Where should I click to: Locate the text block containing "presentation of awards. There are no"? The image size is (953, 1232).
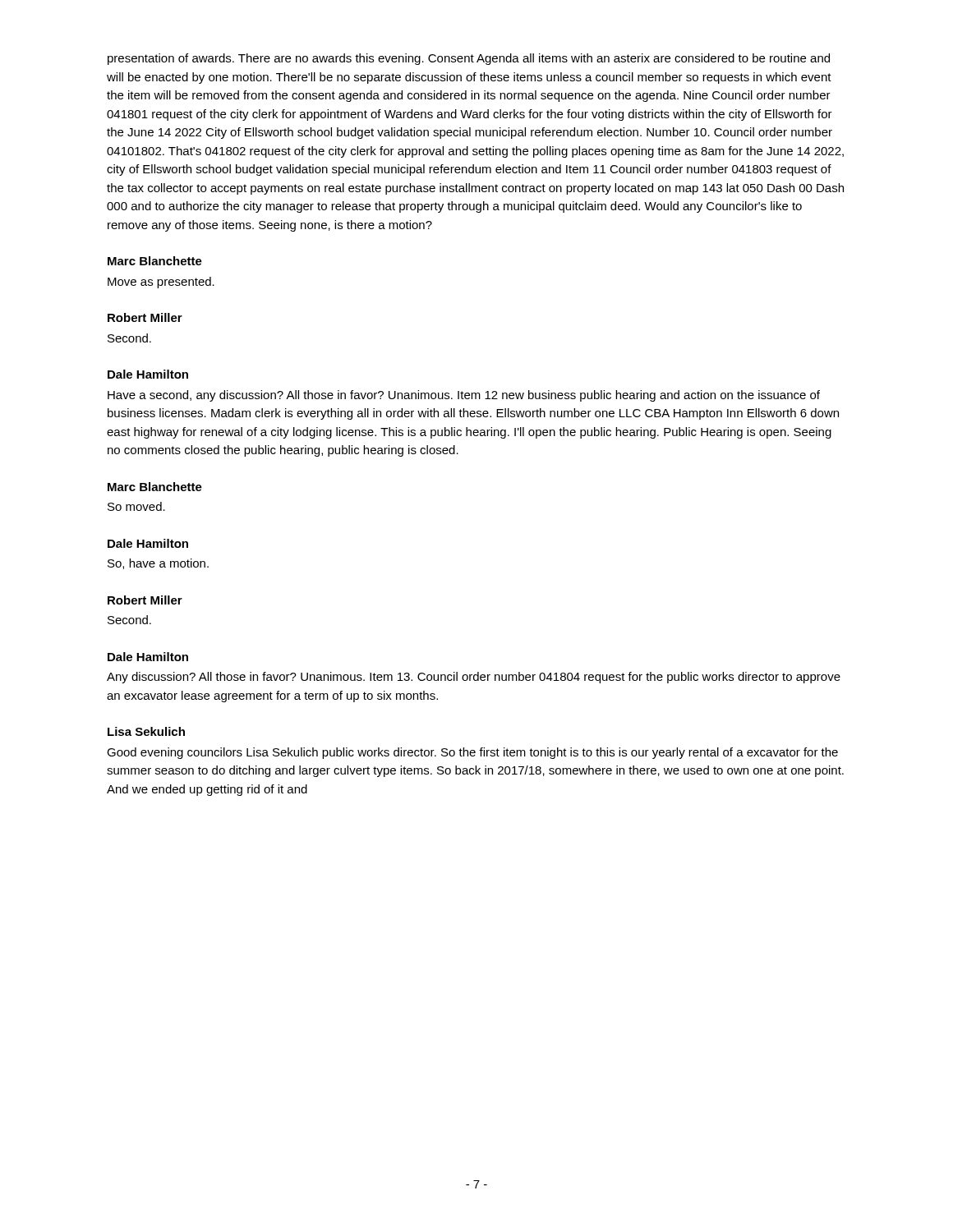coord(476,141)
